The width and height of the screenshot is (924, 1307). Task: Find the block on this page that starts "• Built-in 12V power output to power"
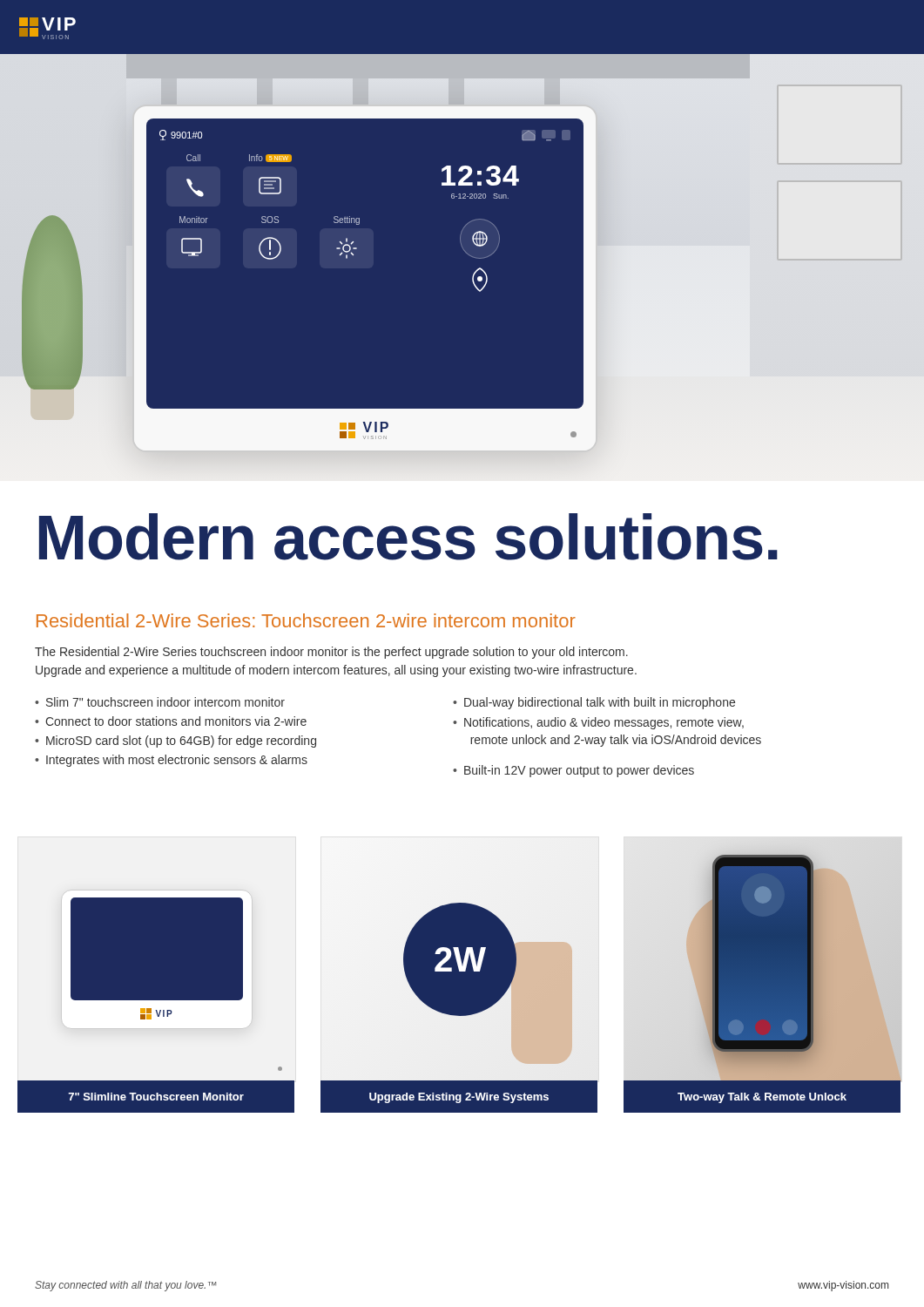coord(574,770)
